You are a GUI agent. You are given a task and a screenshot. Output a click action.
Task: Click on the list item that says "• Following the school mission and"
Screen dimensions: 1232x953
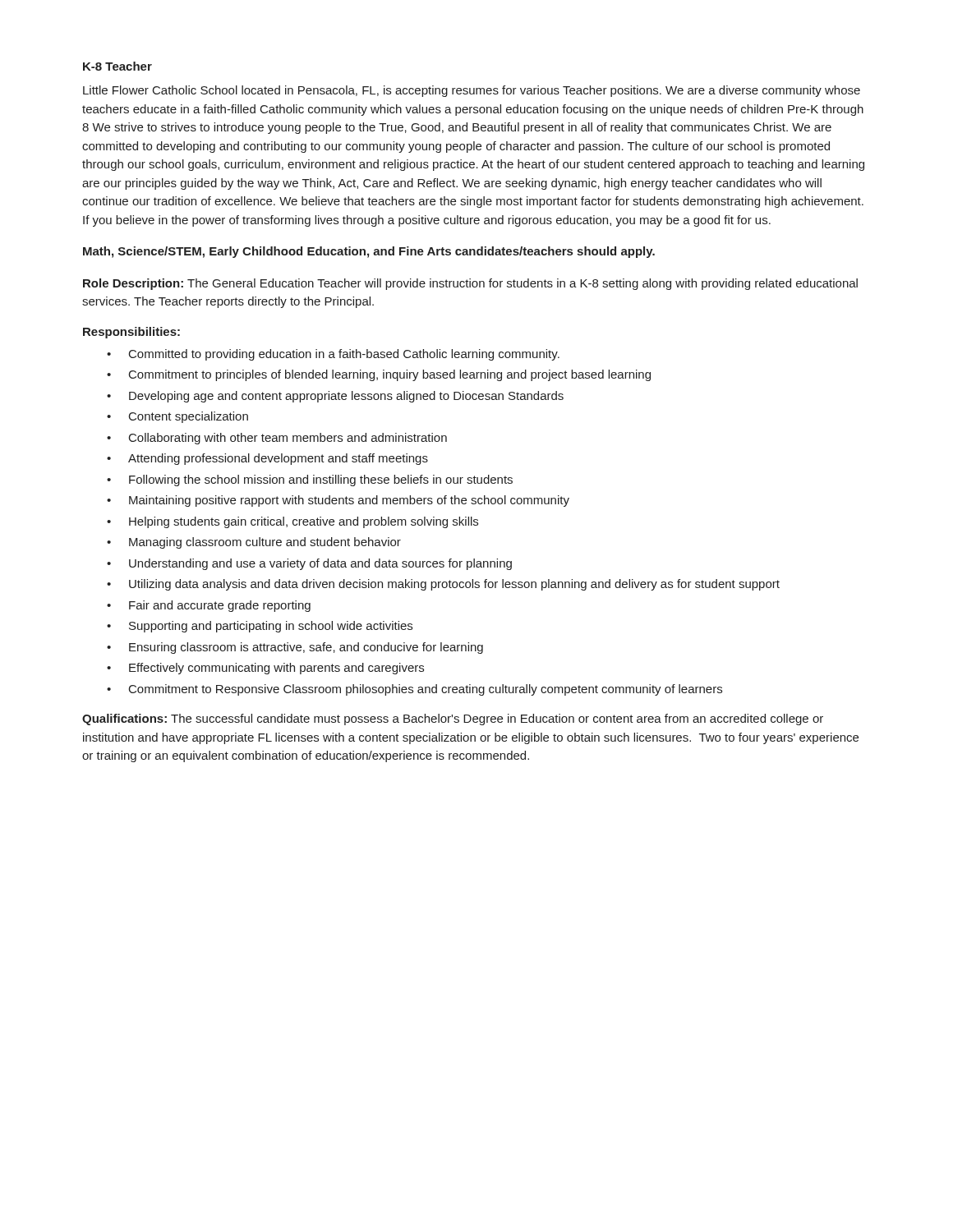(x=310, y=479)
